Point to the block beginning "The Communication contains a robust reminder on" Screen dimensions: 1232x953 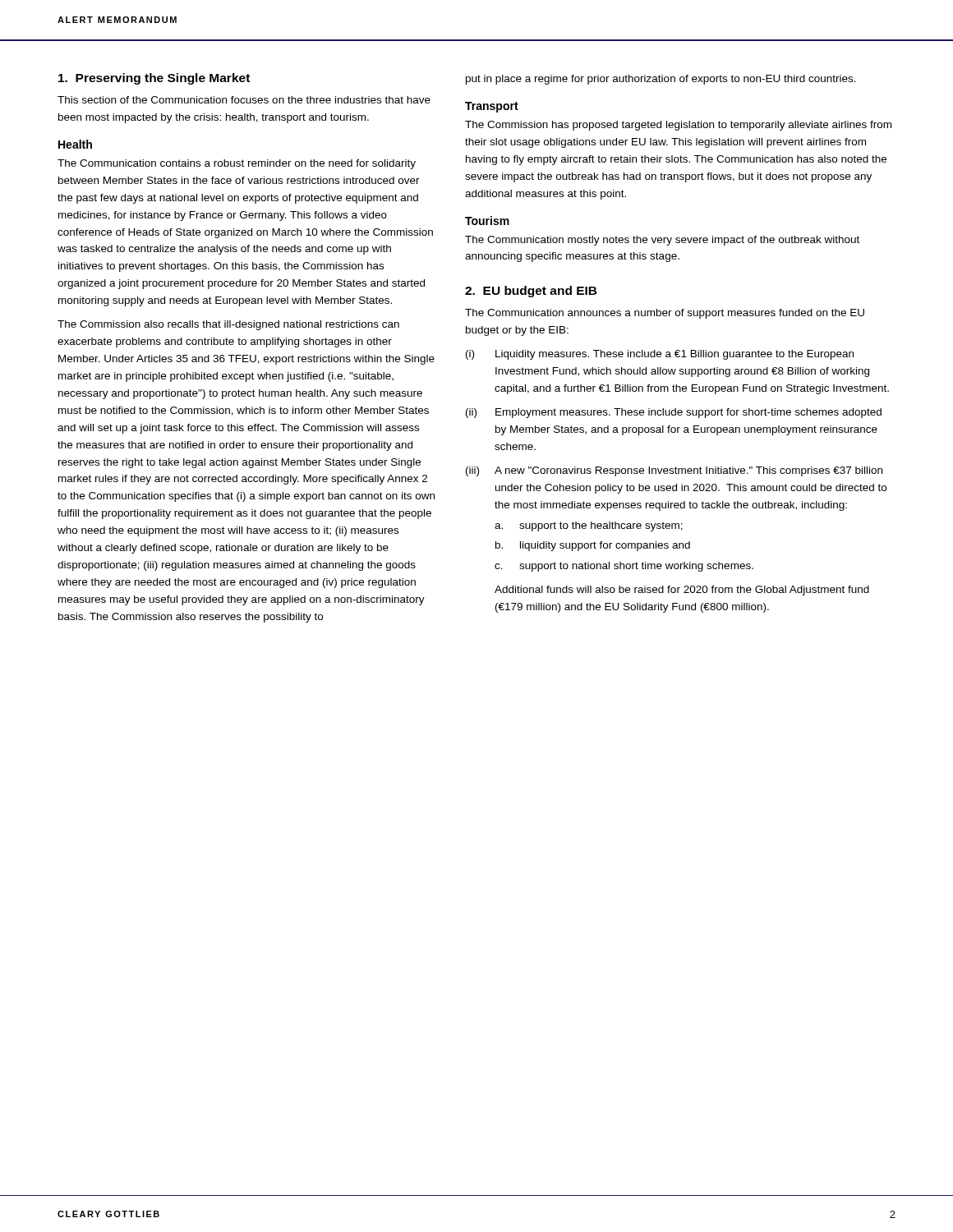[x=246, y=232]
